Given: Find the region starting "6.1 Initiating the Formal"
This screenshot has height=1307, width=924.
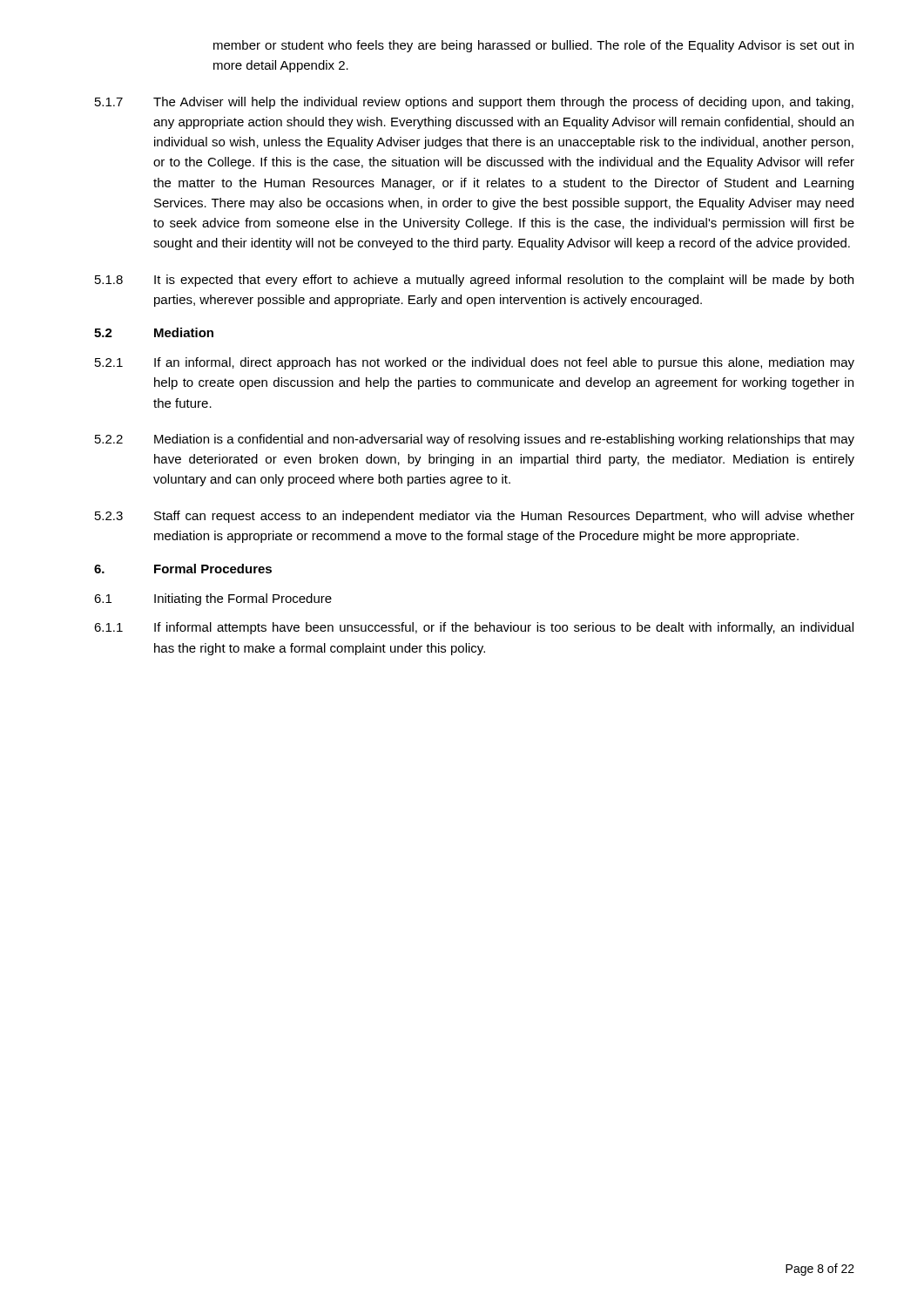Looking at the screenshot, I should click(x=213, y=599).
